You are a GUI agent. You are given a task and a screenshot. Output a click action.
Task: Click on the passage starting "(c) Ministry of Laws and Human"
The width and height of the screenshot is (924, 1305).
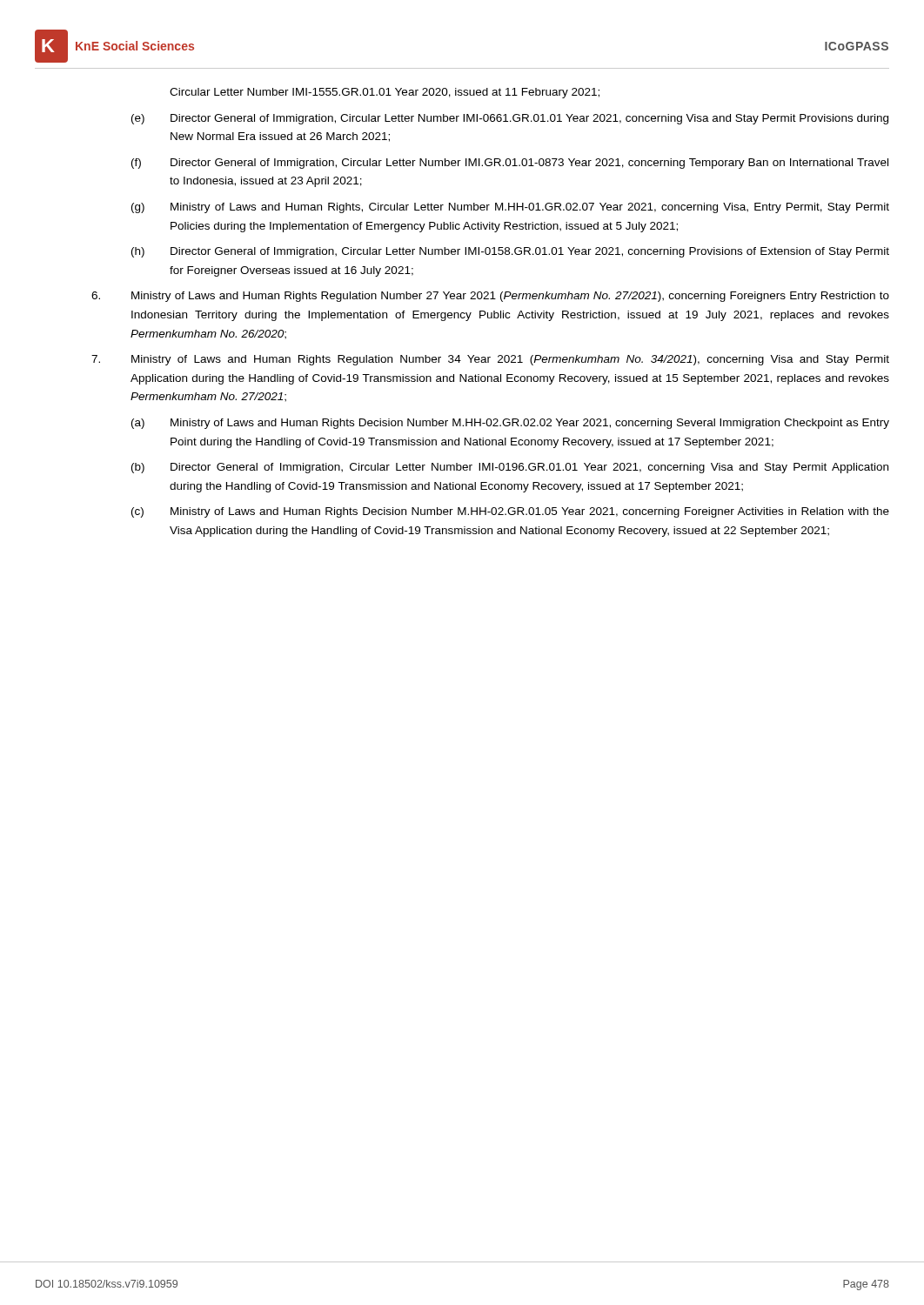tap(510, 521)
